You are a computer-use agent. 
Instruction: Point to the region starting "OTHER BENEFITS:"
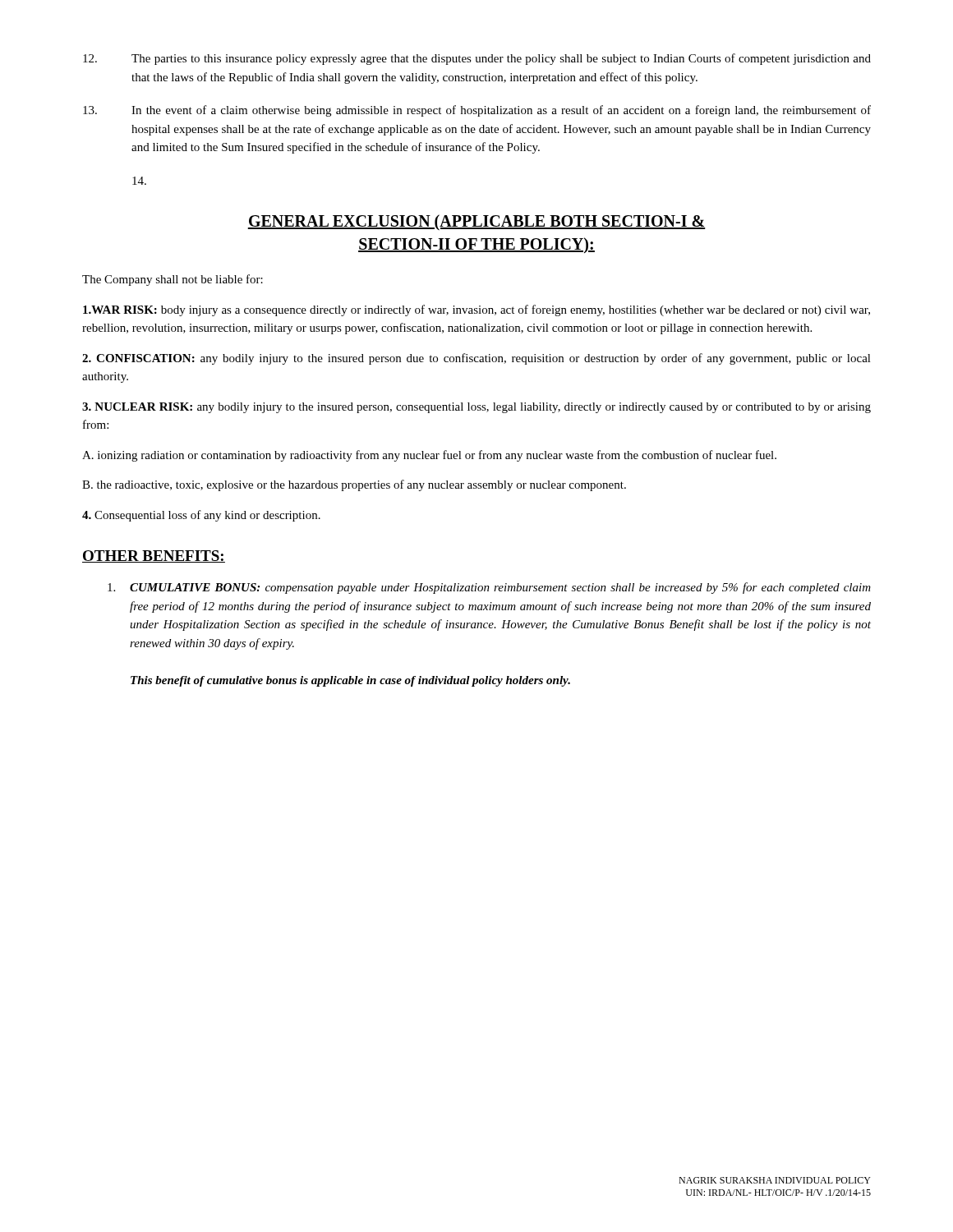(x=153, y=556)
